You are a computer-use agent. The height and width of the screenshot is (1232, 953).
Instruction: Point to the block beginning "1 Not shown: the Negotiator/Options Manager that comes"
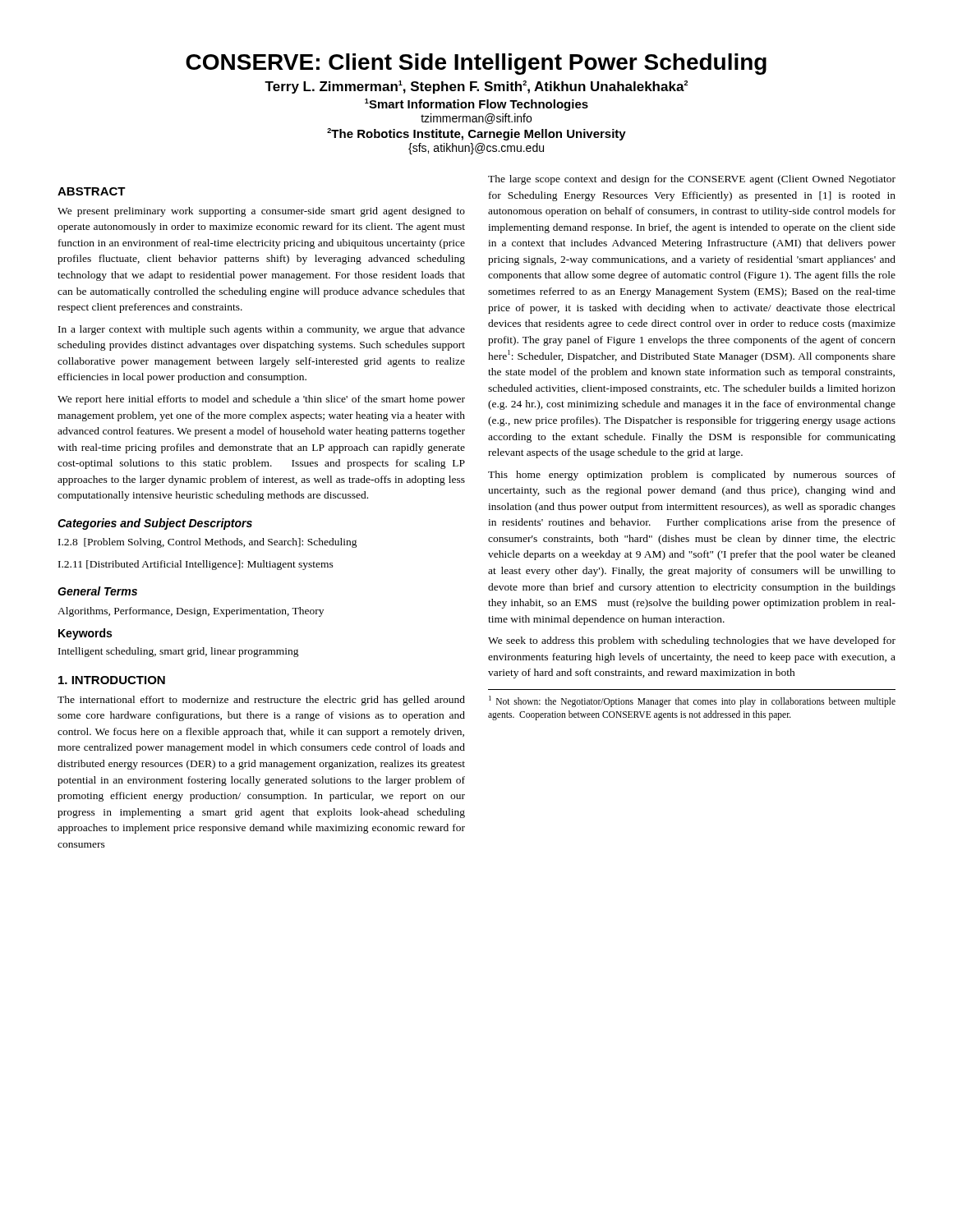pos(692,707)
